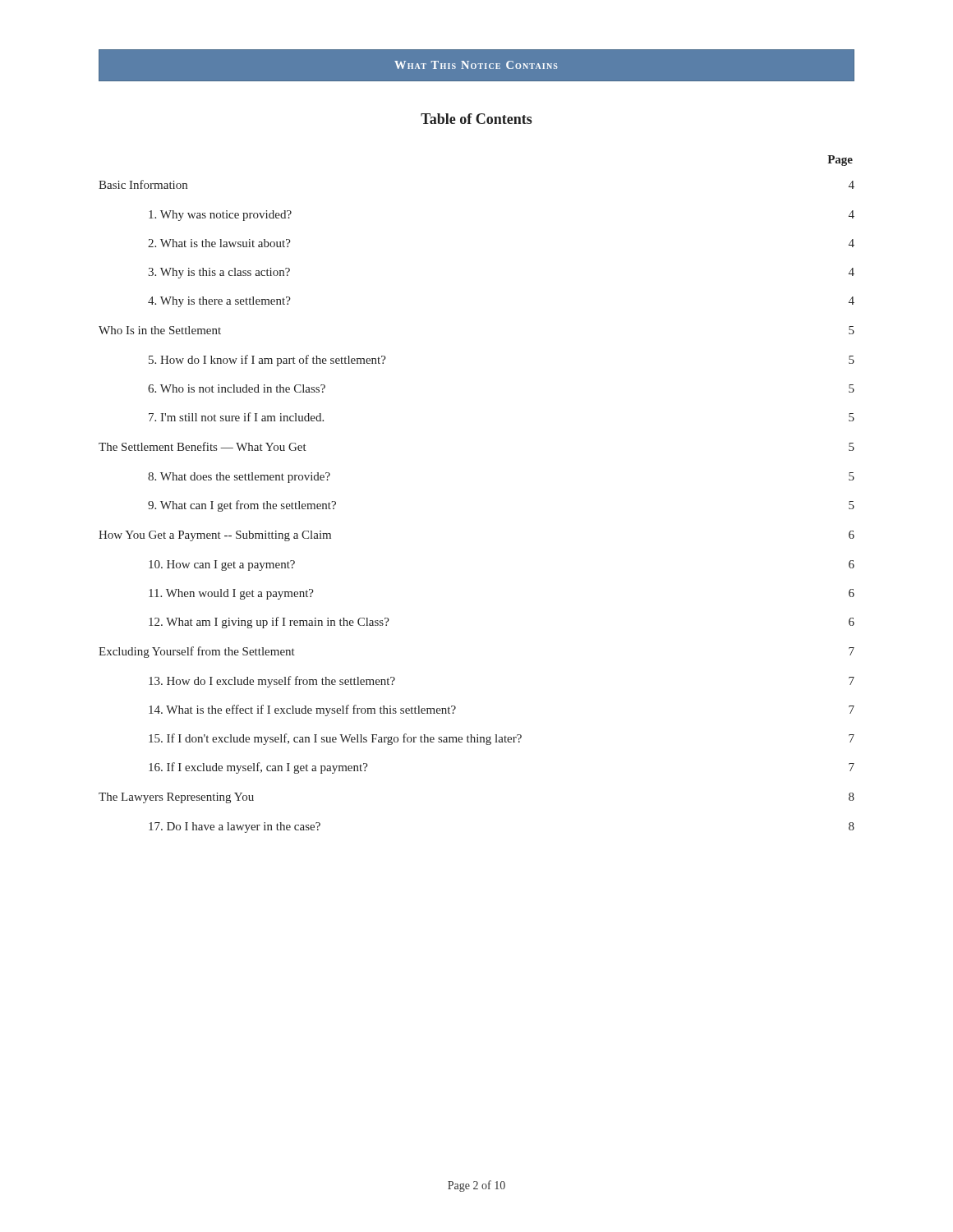
Task: Find the list item containing "11. When would I get"
Action: (x=234, y=594)
